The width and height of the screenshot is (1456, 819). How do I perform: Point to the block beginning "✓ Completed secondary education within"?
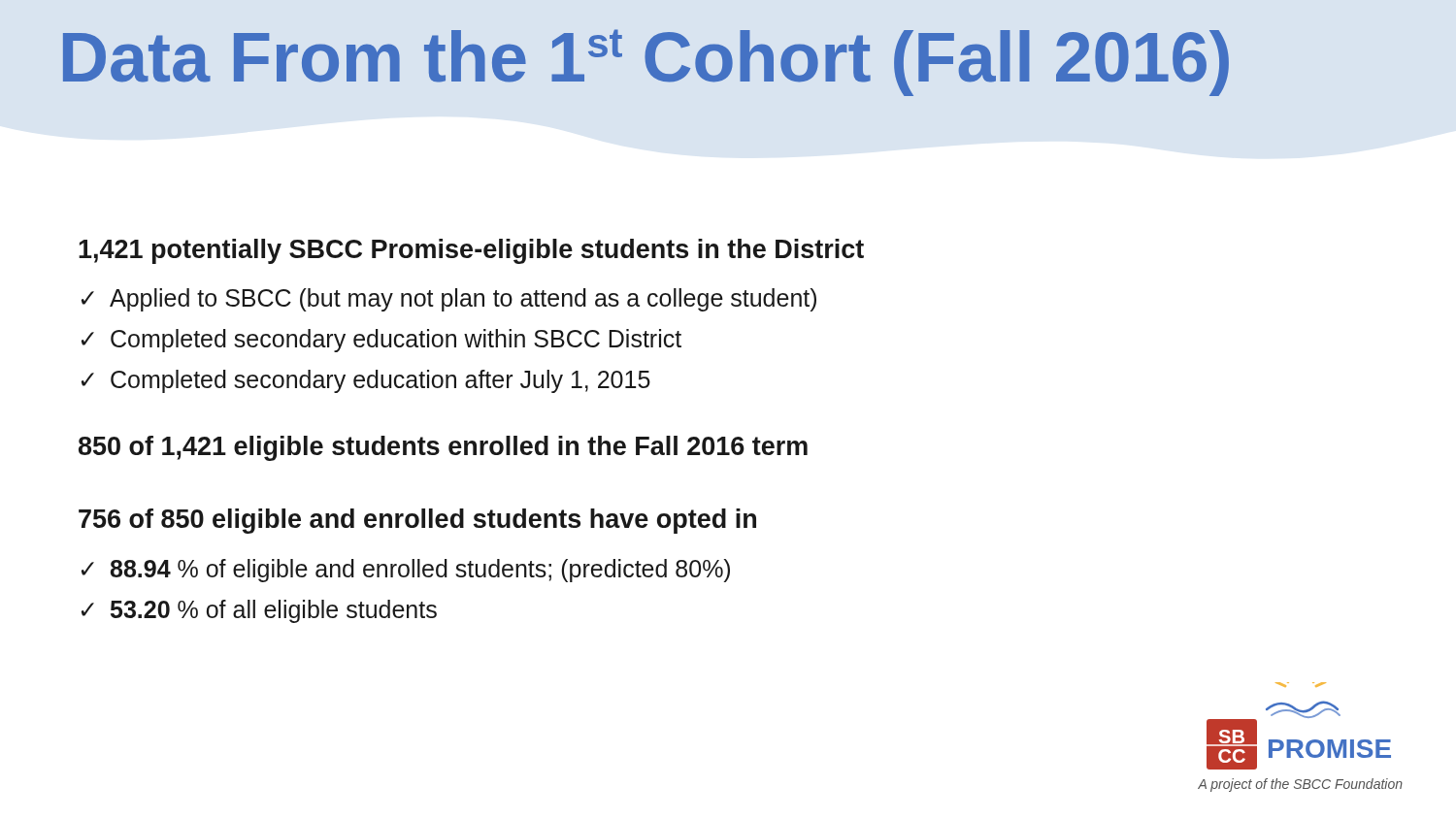[380, 339]
